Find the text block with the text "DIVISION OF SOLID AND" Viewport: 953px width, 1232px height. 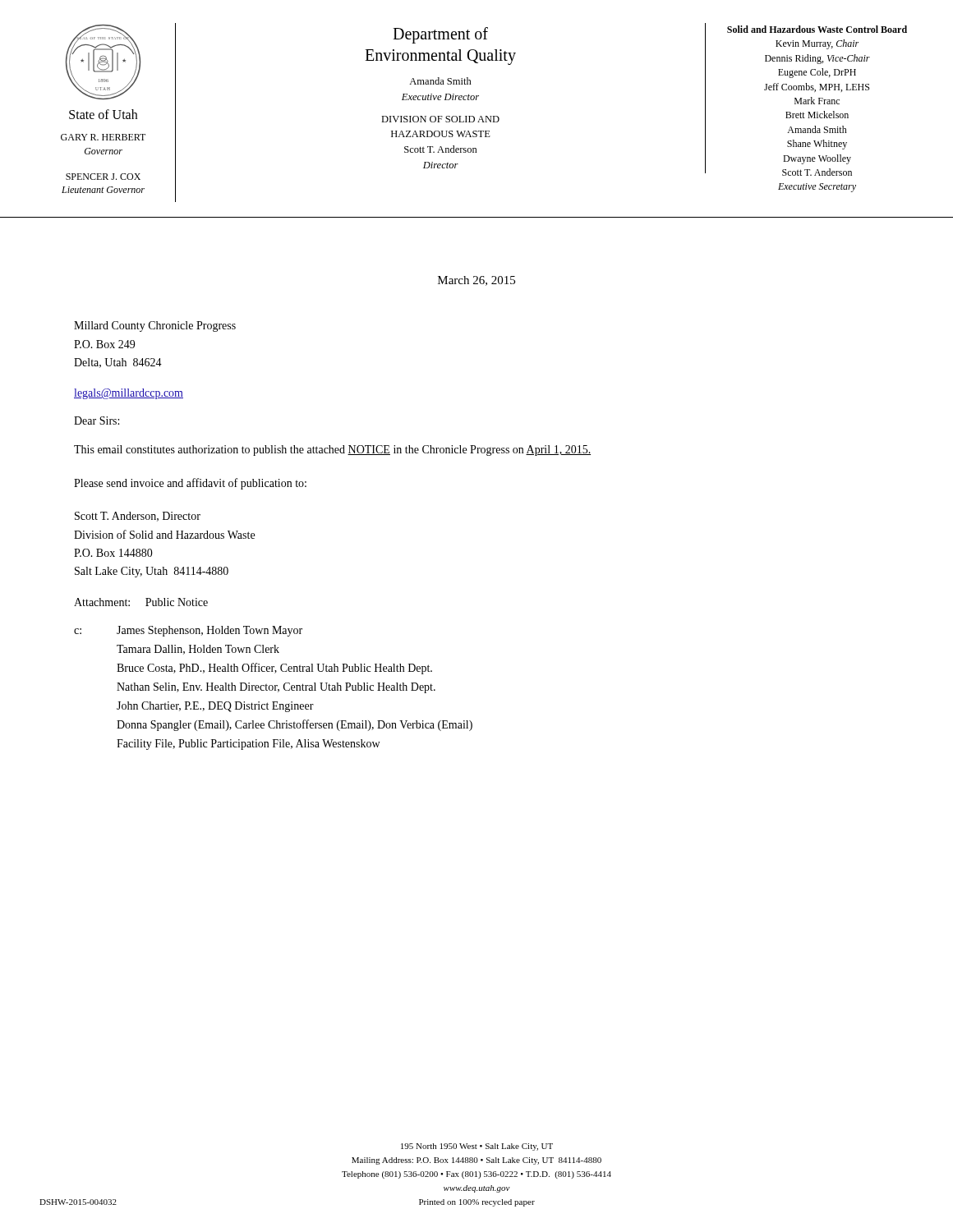[x=440, y=142]
